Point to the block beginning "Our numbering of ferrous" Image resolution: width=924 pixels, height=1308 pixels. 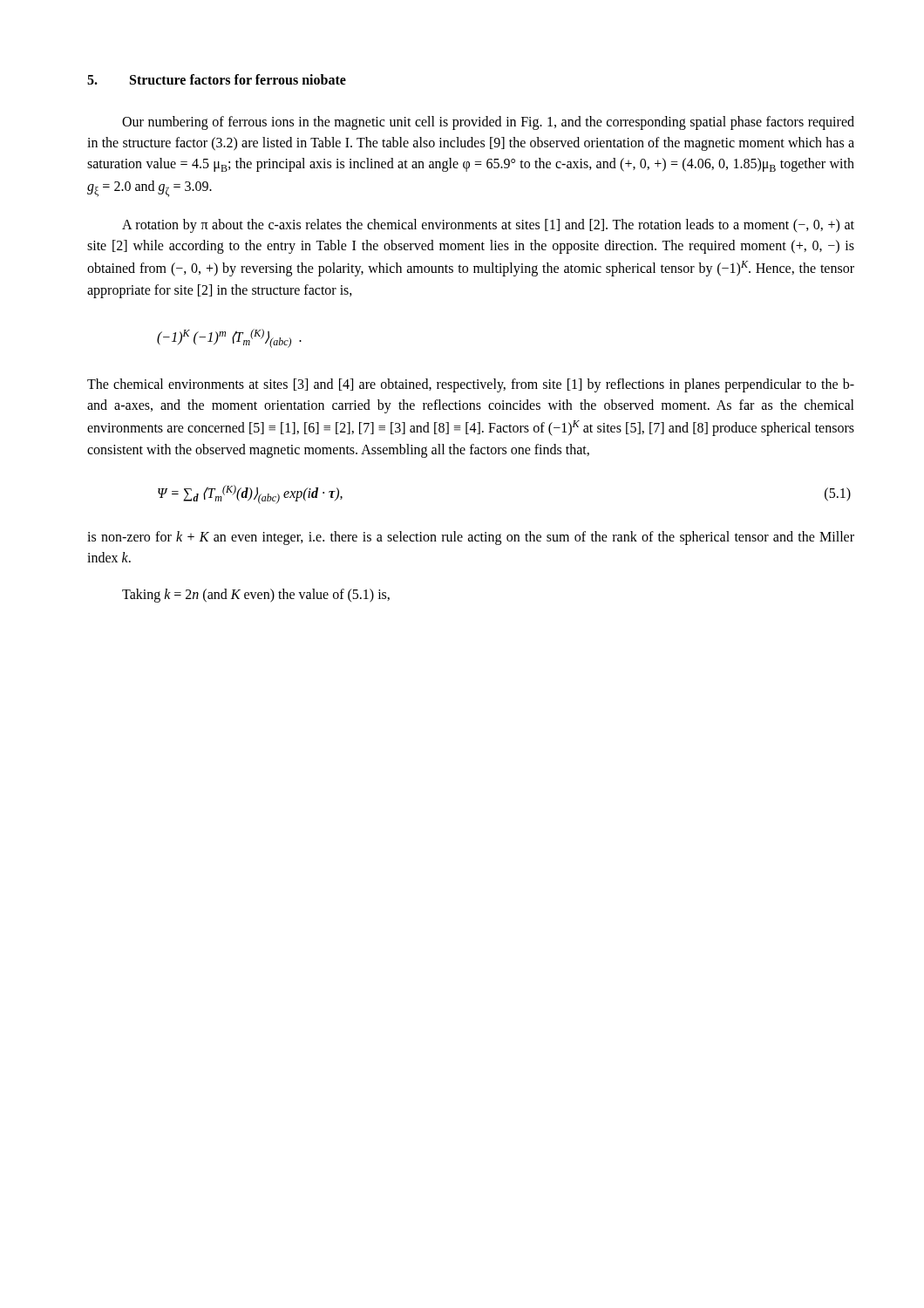coord(471,155)
